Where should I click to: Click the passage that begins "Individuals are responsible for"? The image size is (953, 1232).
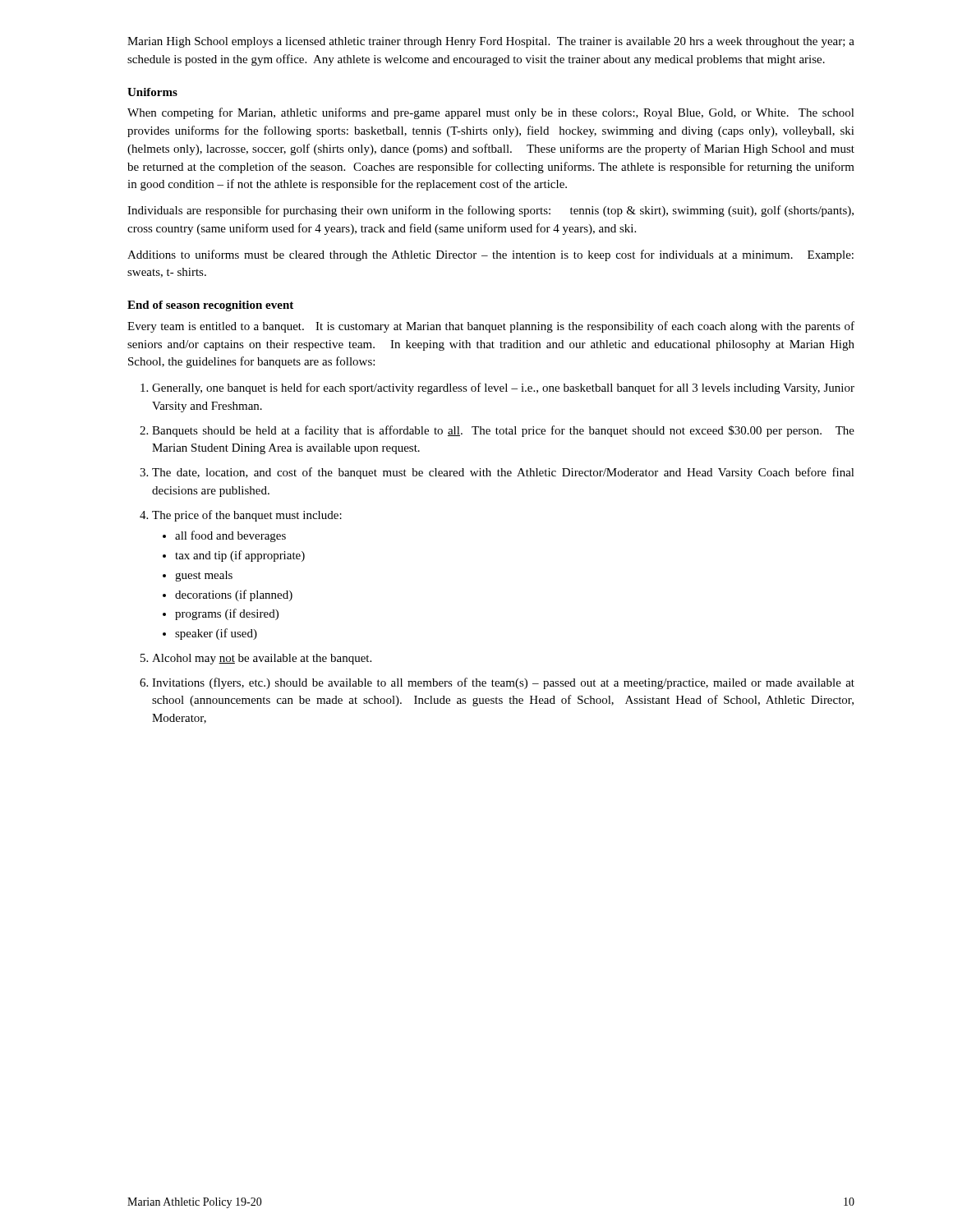[491, 220]
